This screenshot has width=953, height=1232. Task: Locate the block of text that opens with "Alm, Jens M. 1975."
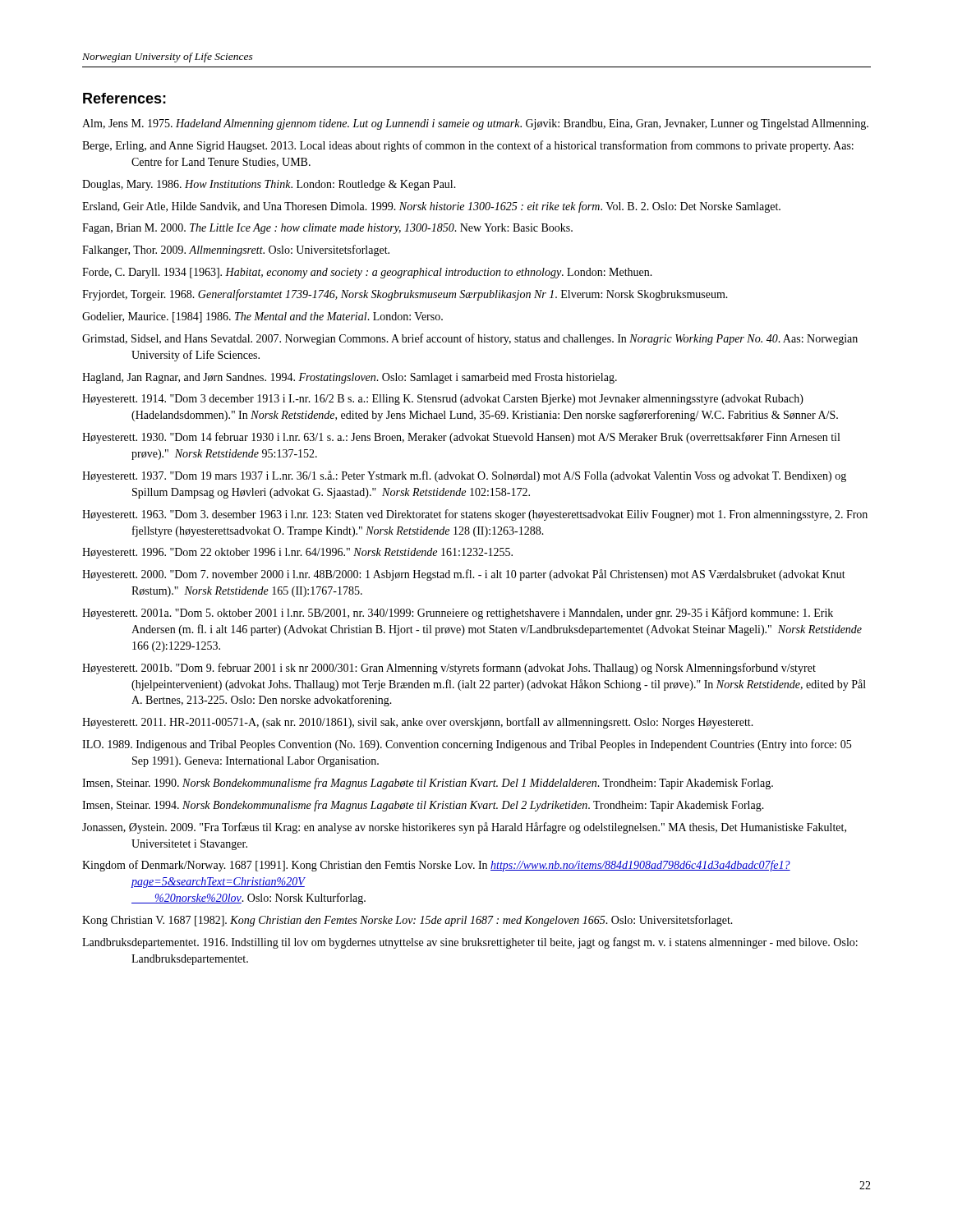pyautogui.click(x=476, y=124)
